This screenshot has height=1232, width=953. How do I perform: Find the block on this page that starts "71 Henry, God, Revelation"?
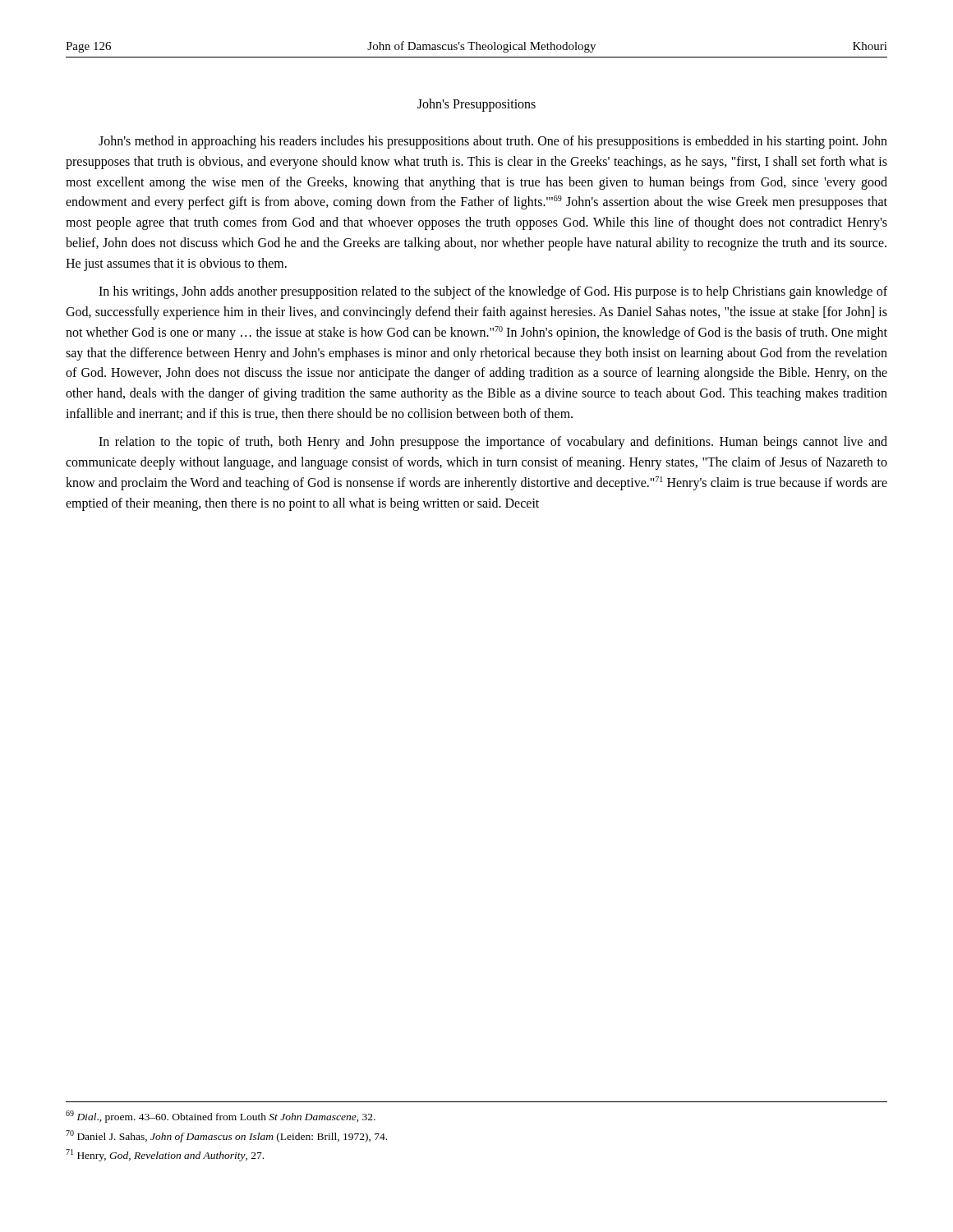coord(165,1154)
